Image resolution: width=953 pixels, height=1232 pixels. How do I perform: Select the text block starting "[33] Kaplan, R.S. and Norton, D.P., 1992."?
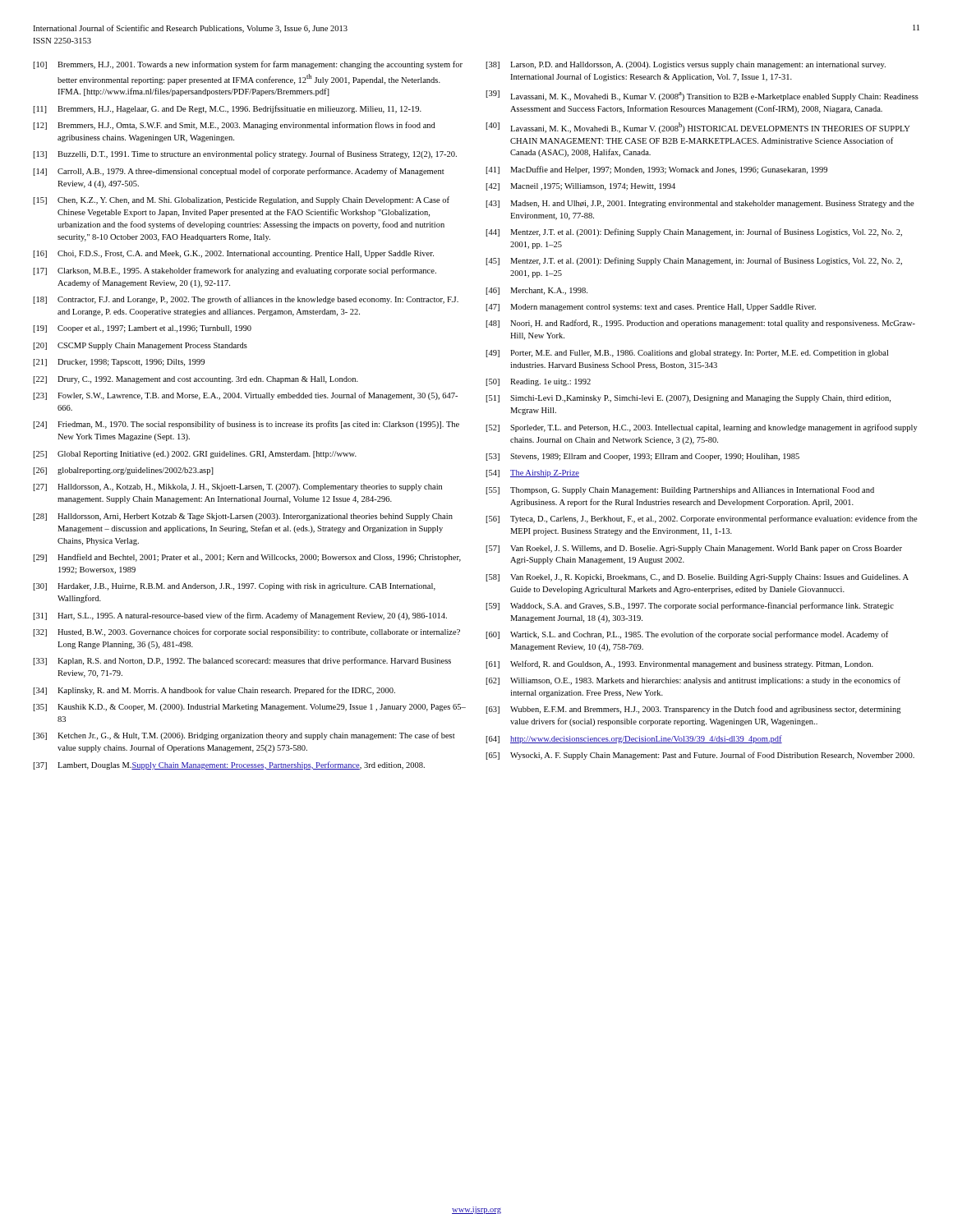coord(250,668)
